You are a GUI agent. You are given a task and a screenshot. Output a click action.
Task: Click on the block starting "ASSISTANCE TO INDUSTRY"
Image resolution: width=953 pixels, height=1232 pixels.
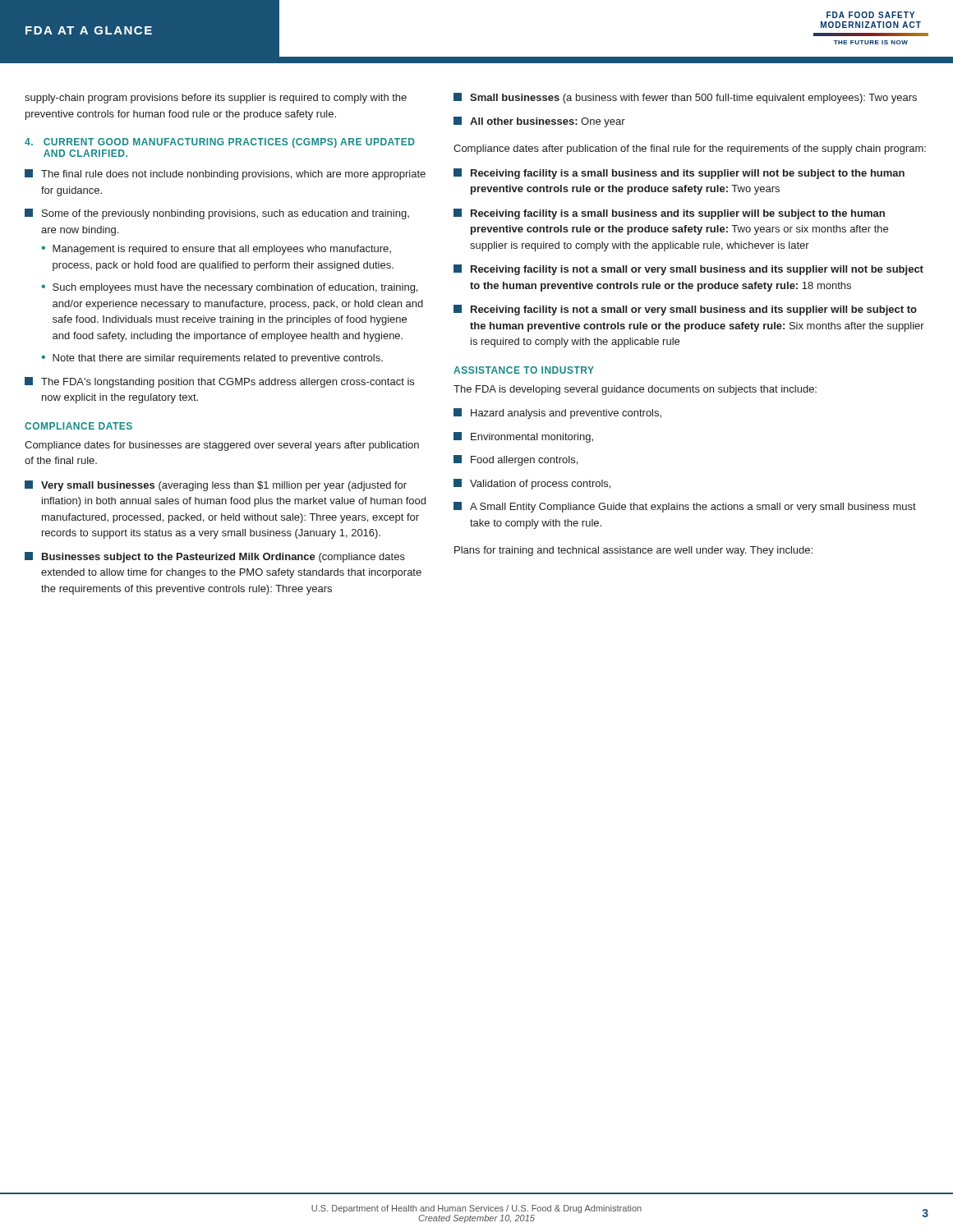coord(524,370)
